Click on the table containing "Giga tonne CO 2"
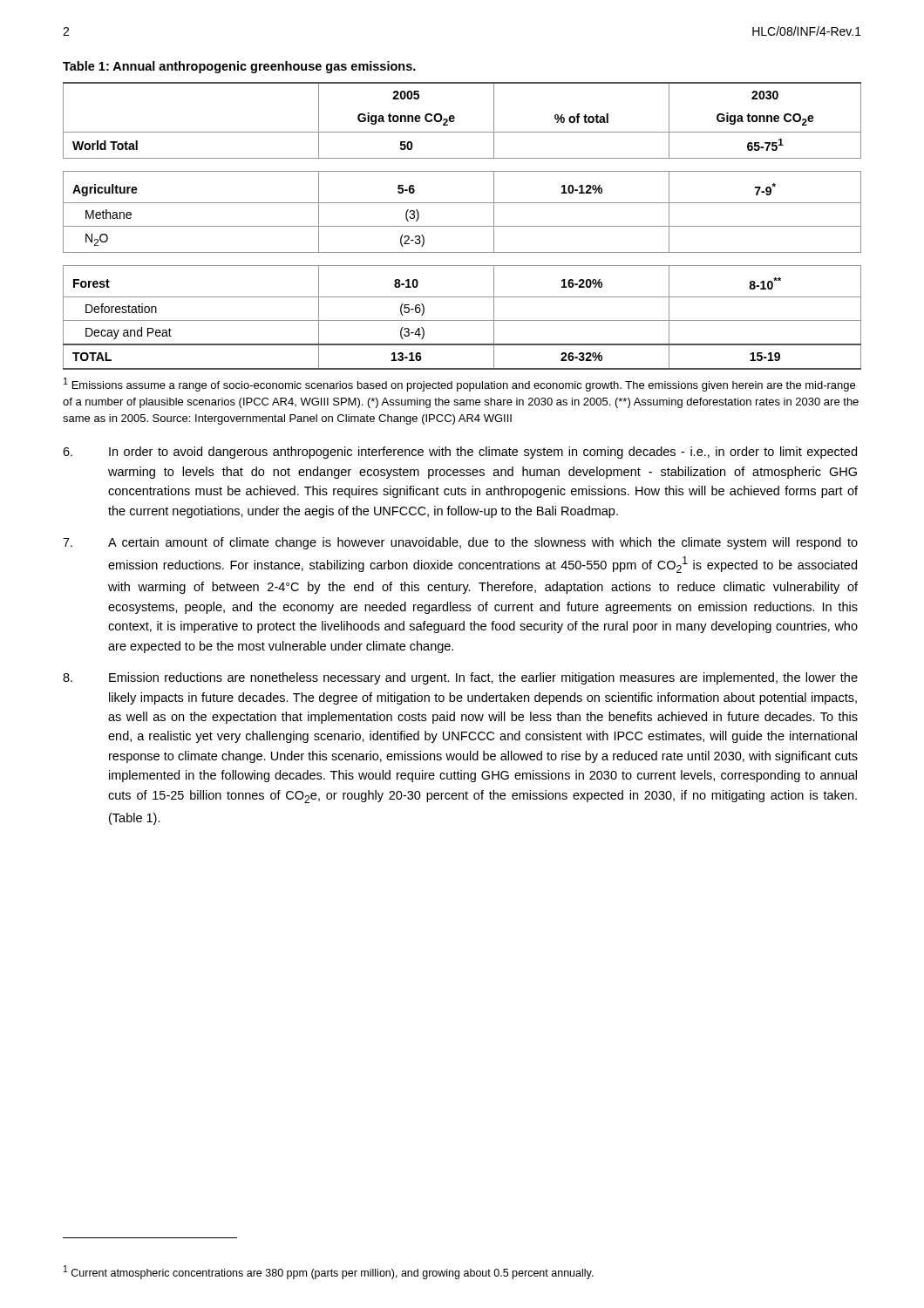The image size is (924, 1308). click(x=462, y=226)
